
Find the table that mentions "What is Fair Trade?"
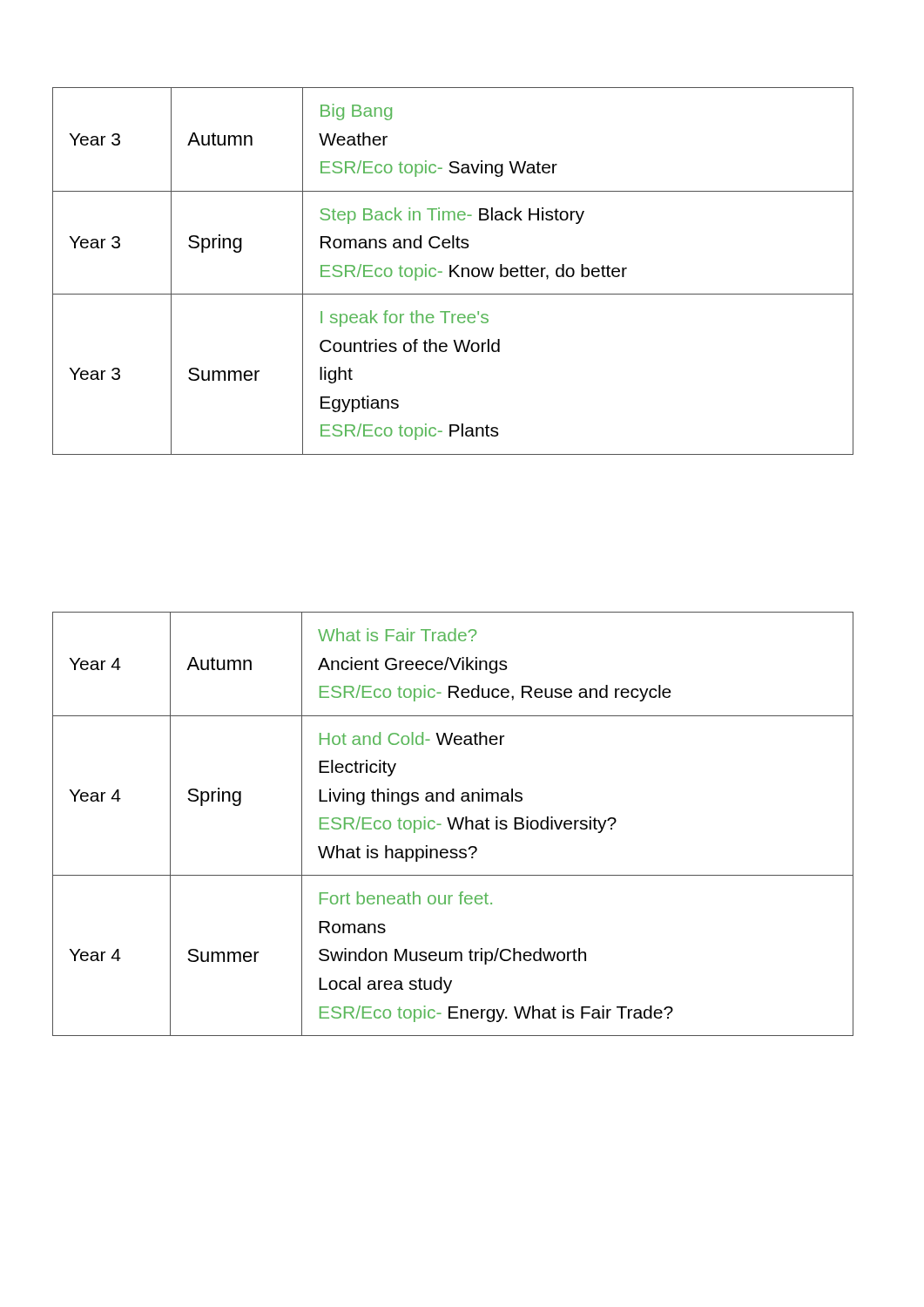click(x=462, y=824)
